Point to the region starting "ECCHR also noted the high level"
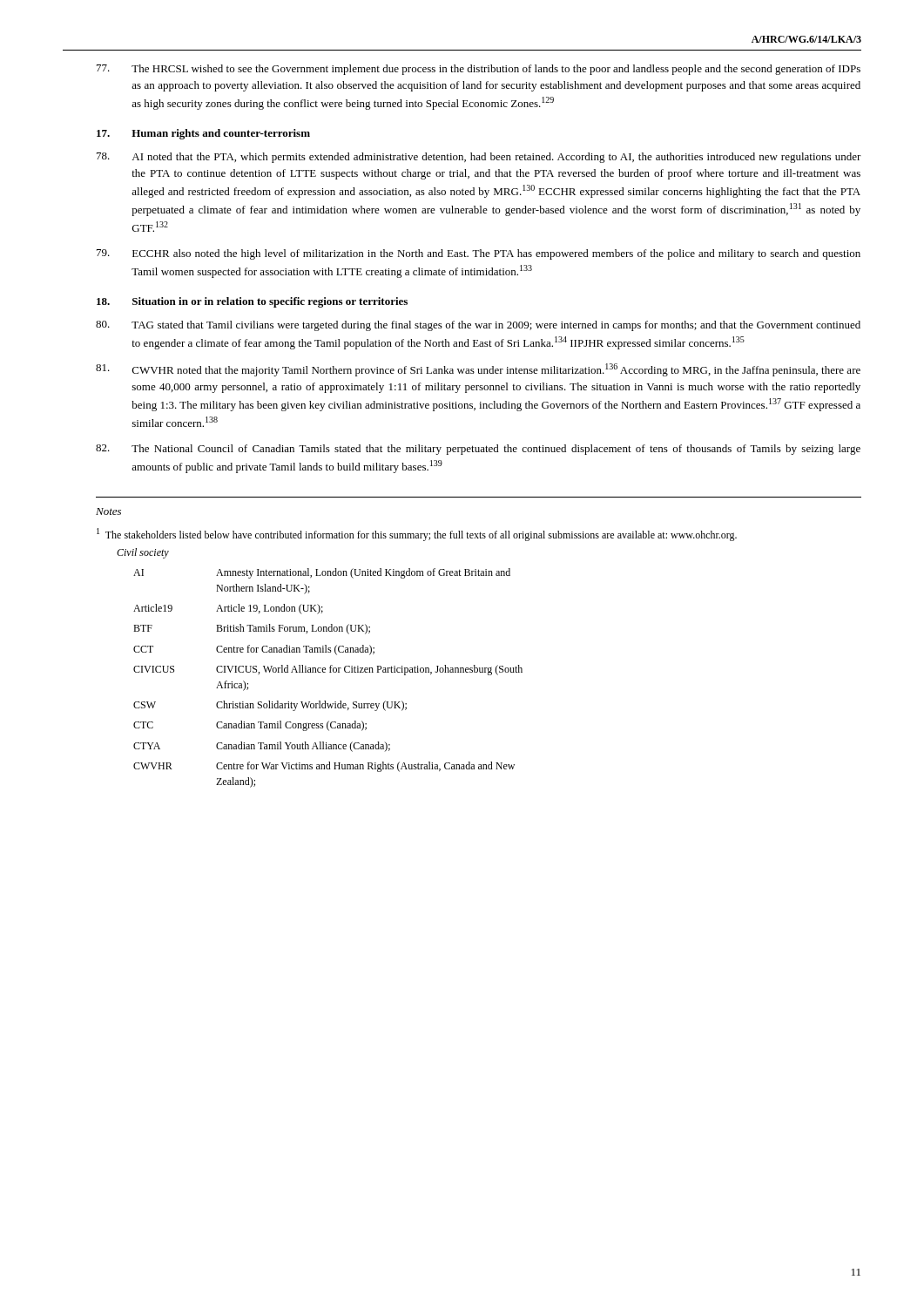The height and width of the screenshot is (1307, 924). 478,263
